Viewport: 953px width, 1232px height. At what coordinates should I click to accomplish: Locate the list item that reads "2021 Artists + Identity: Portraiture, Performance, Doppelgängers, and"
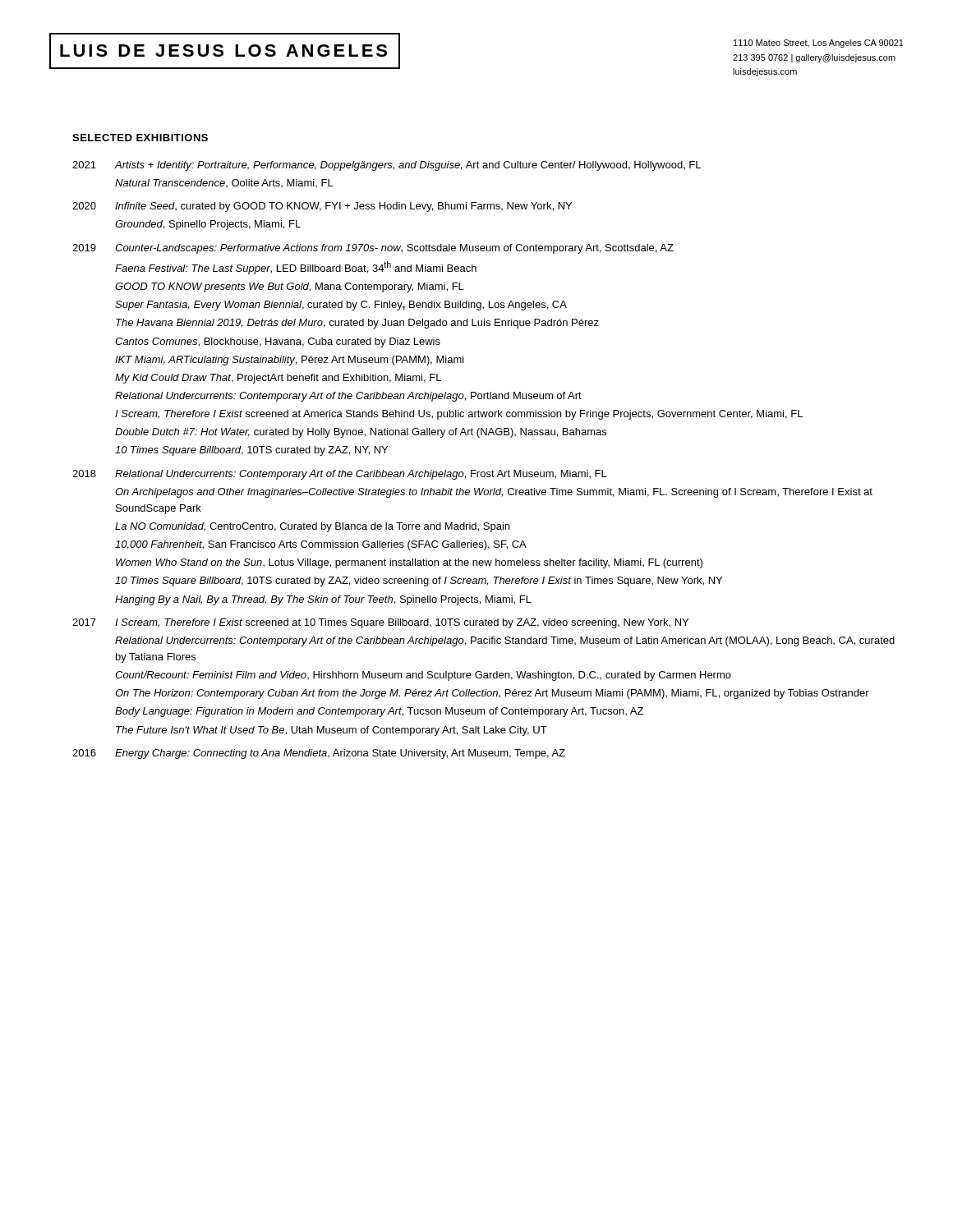tap(488, 175)
